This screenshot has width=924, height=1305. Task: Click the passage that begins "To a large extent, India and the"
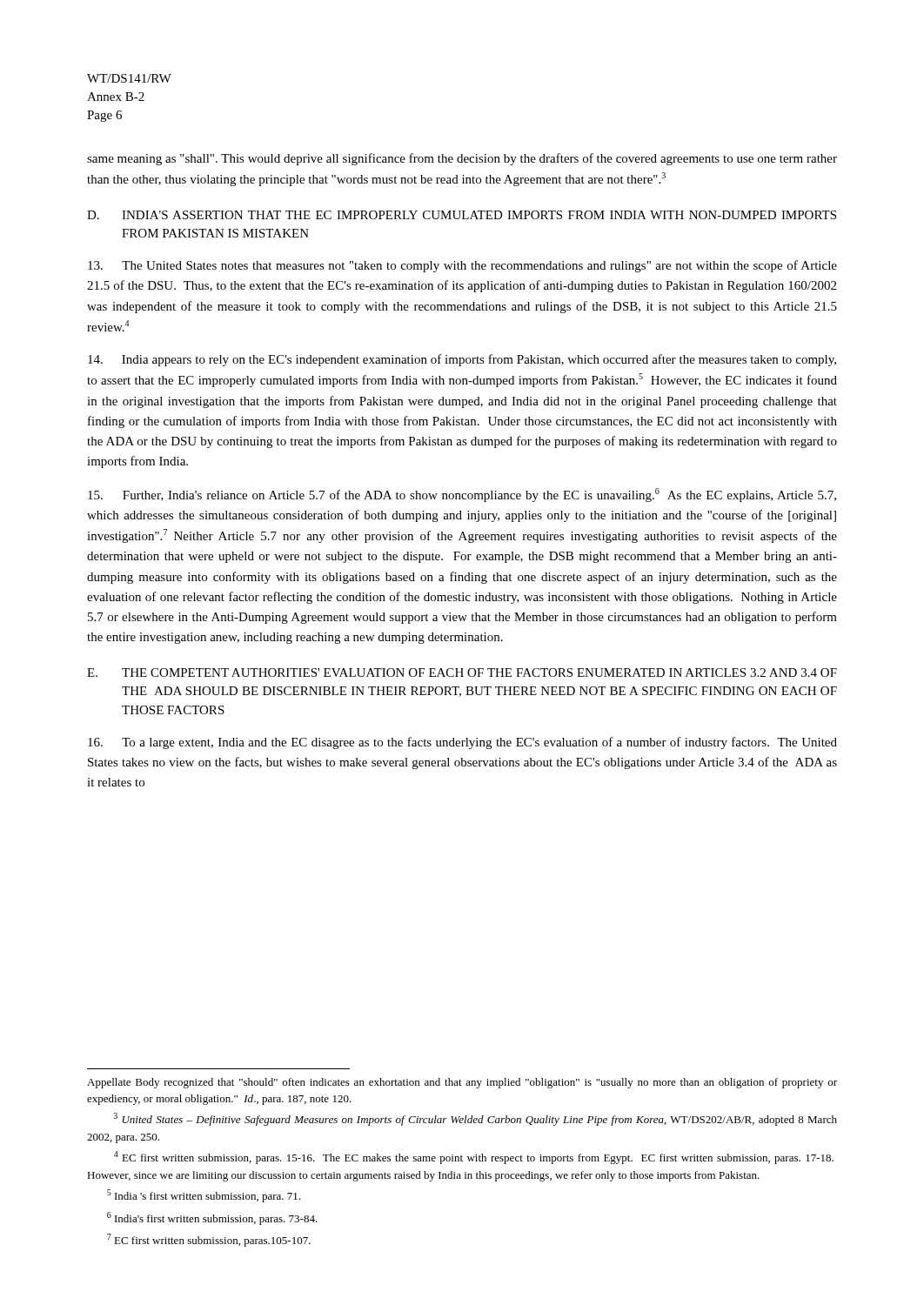462,761
